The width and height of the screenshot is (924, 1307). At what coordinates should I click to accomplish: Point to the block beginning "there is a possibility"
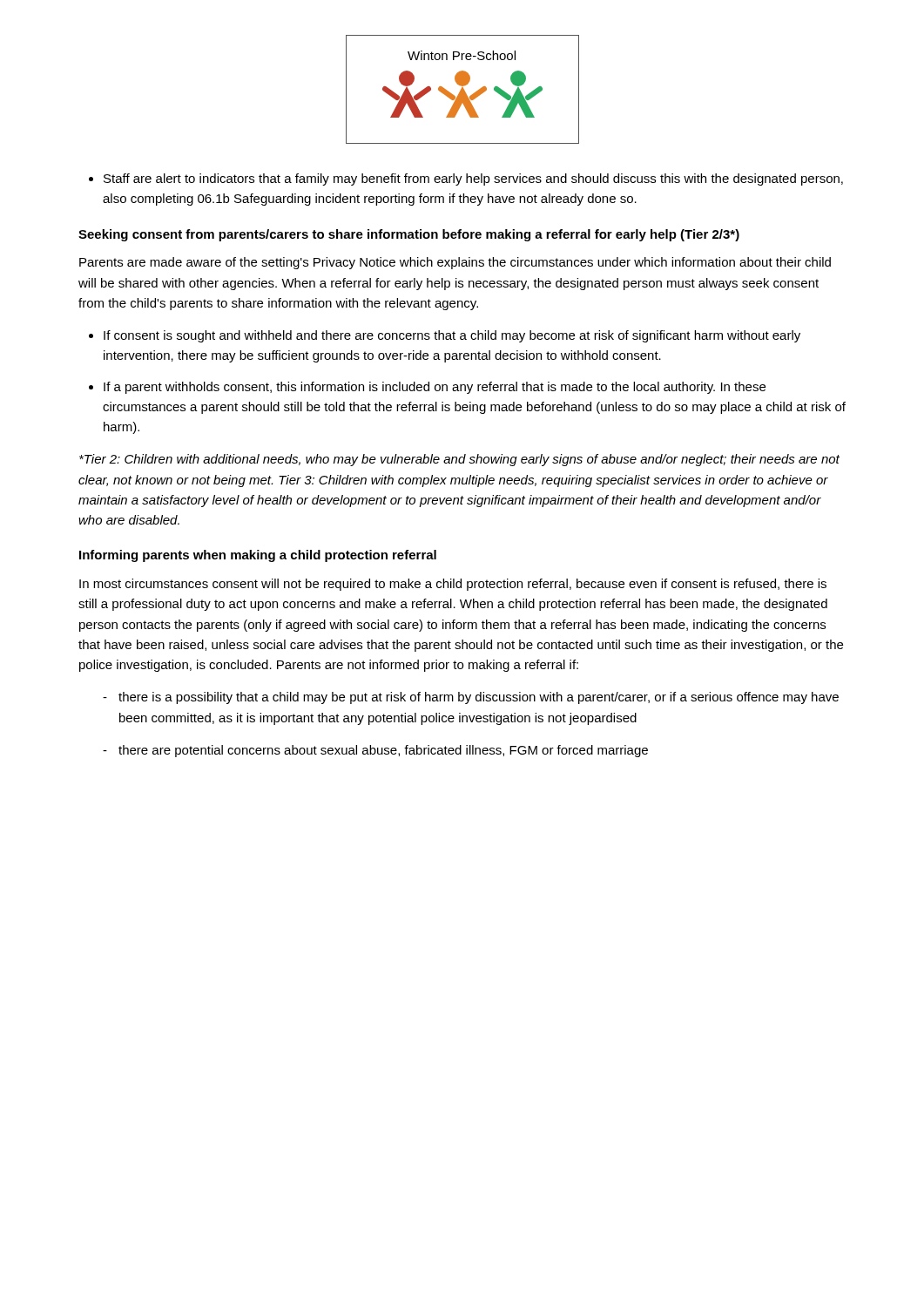(474, 707)
